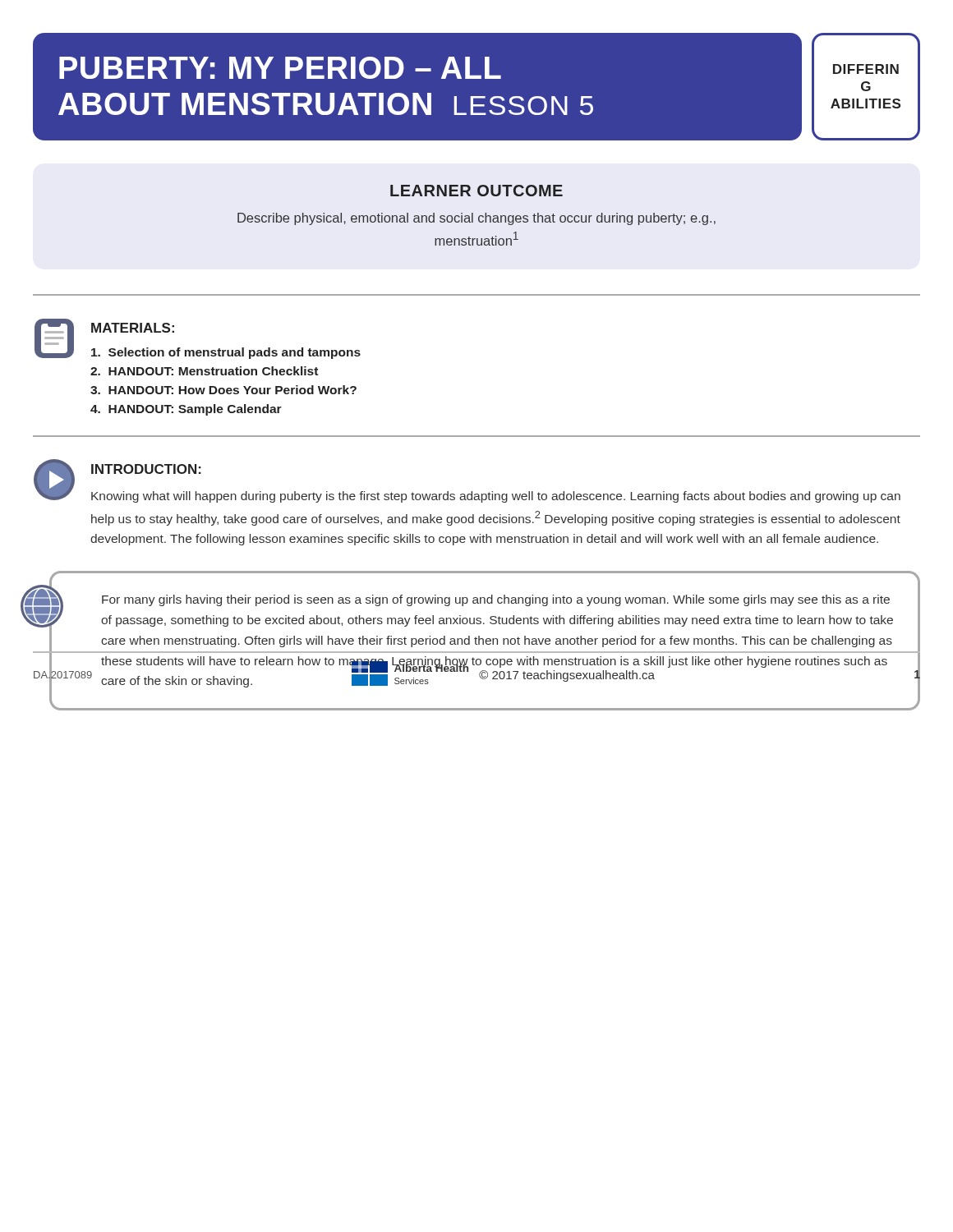The image size is (953, 1232).
Task: Locate the text "2. HANDOUT: Menstruation Checklist"
Action: pos(204,371)
